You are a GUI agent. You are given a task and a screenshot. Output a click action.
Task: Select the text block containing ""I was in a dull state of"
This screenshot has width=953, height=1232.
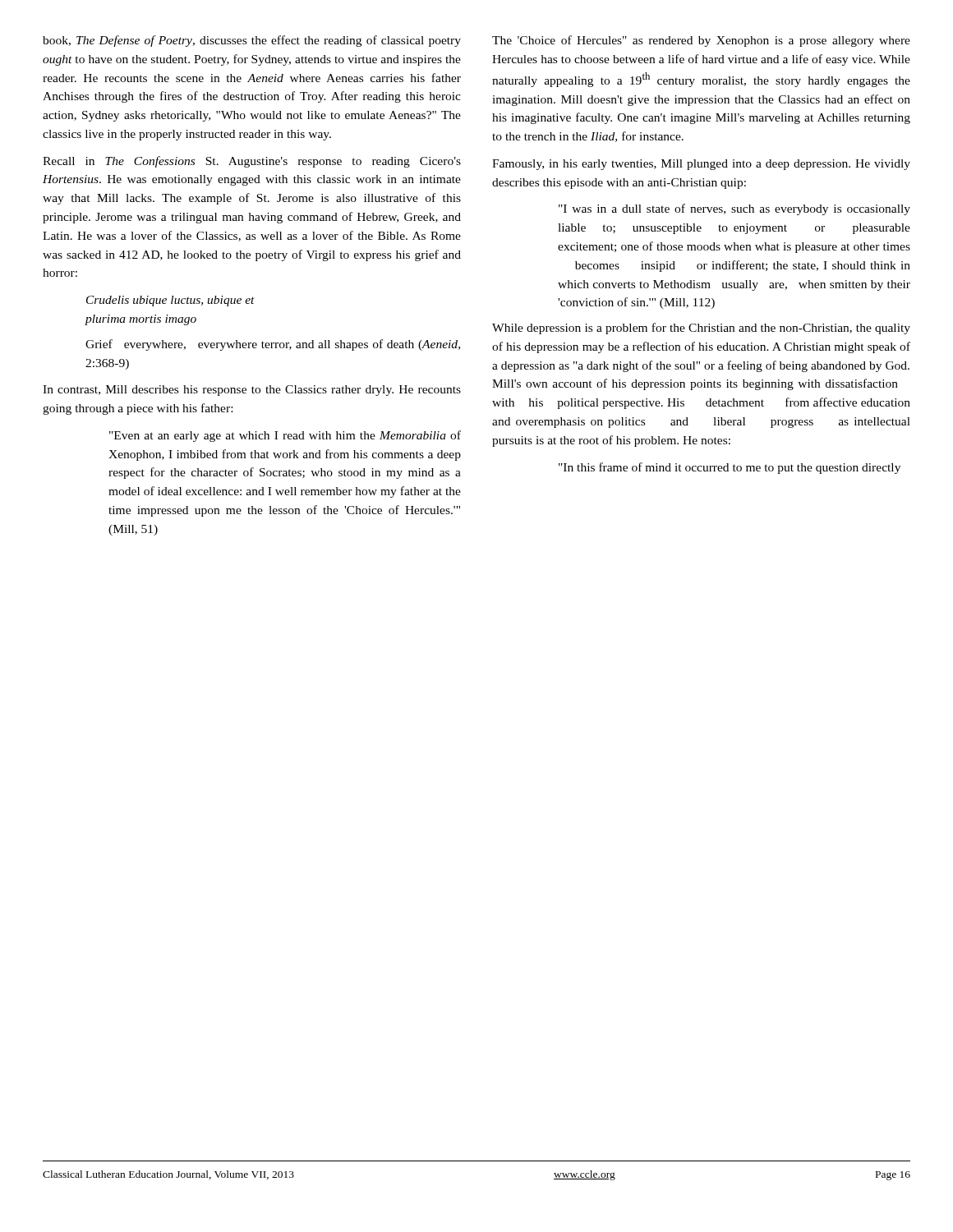tap(734, 256)
